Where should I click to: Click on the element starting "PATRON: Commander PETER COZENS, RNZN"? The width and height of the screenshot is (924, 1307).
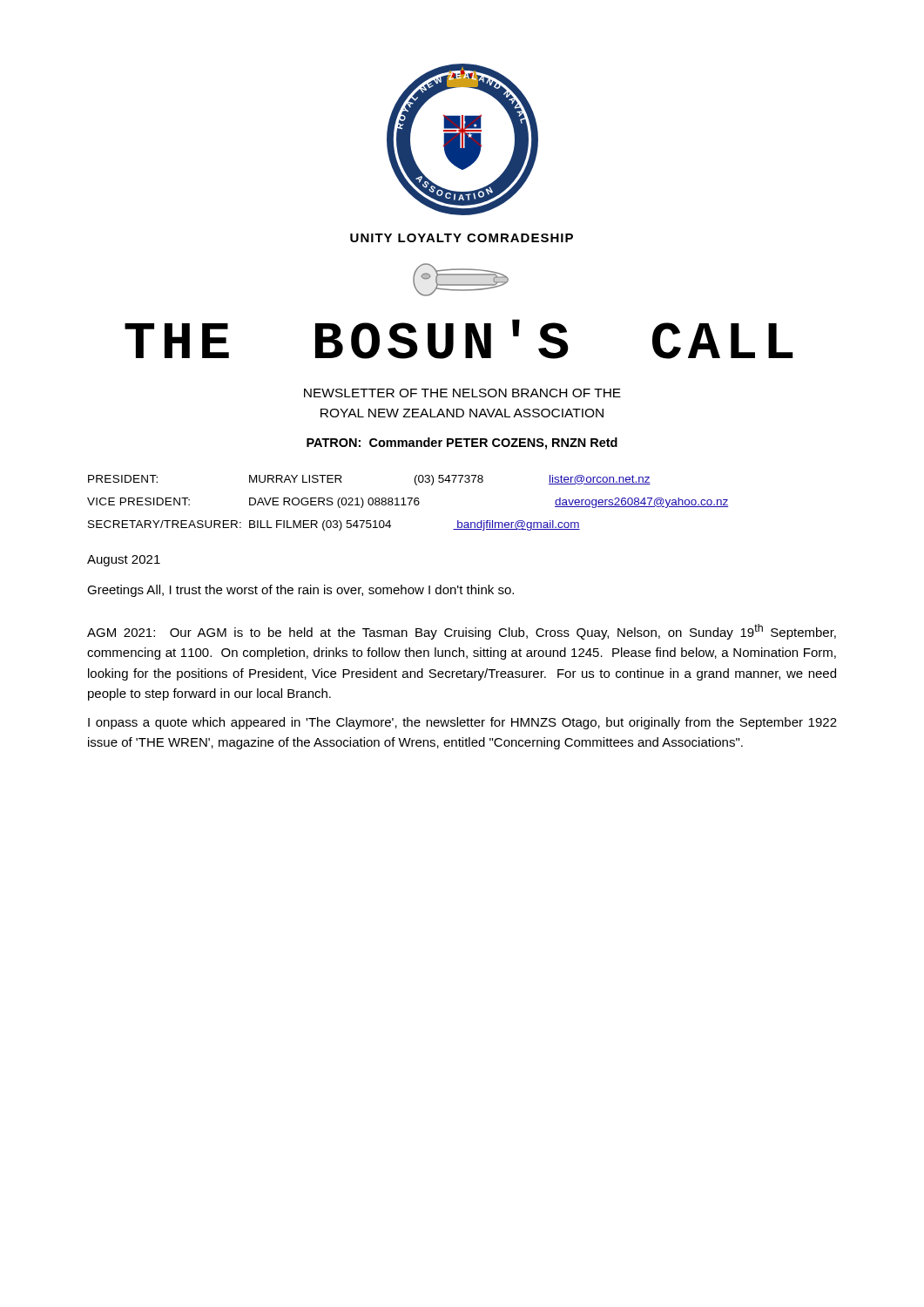click(462, 442)
